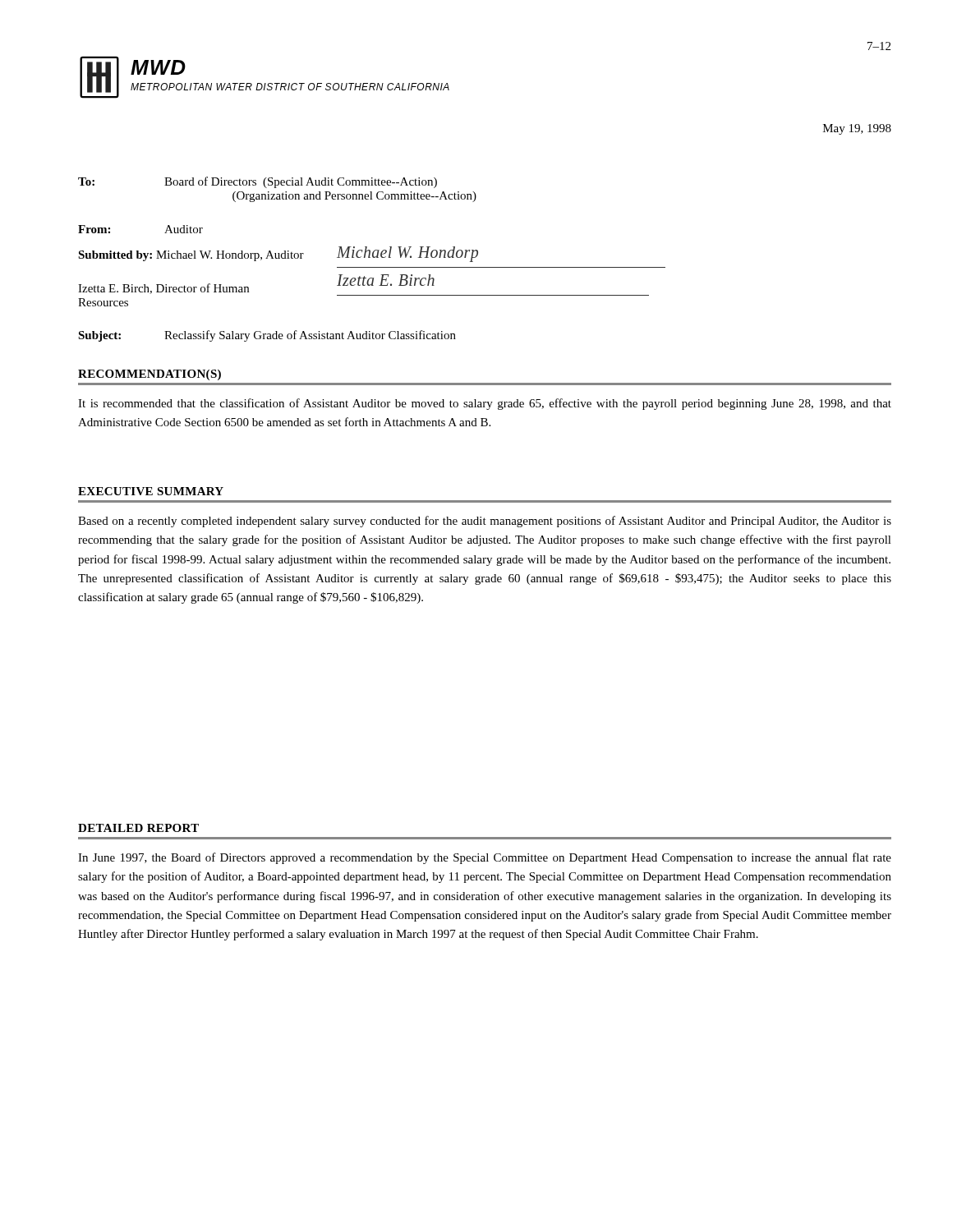Locate the text block starting "Izetta E. Birch, Director of HumanResources"
The height and width of the screenshot is (1232, 957).
click(164, 292)
